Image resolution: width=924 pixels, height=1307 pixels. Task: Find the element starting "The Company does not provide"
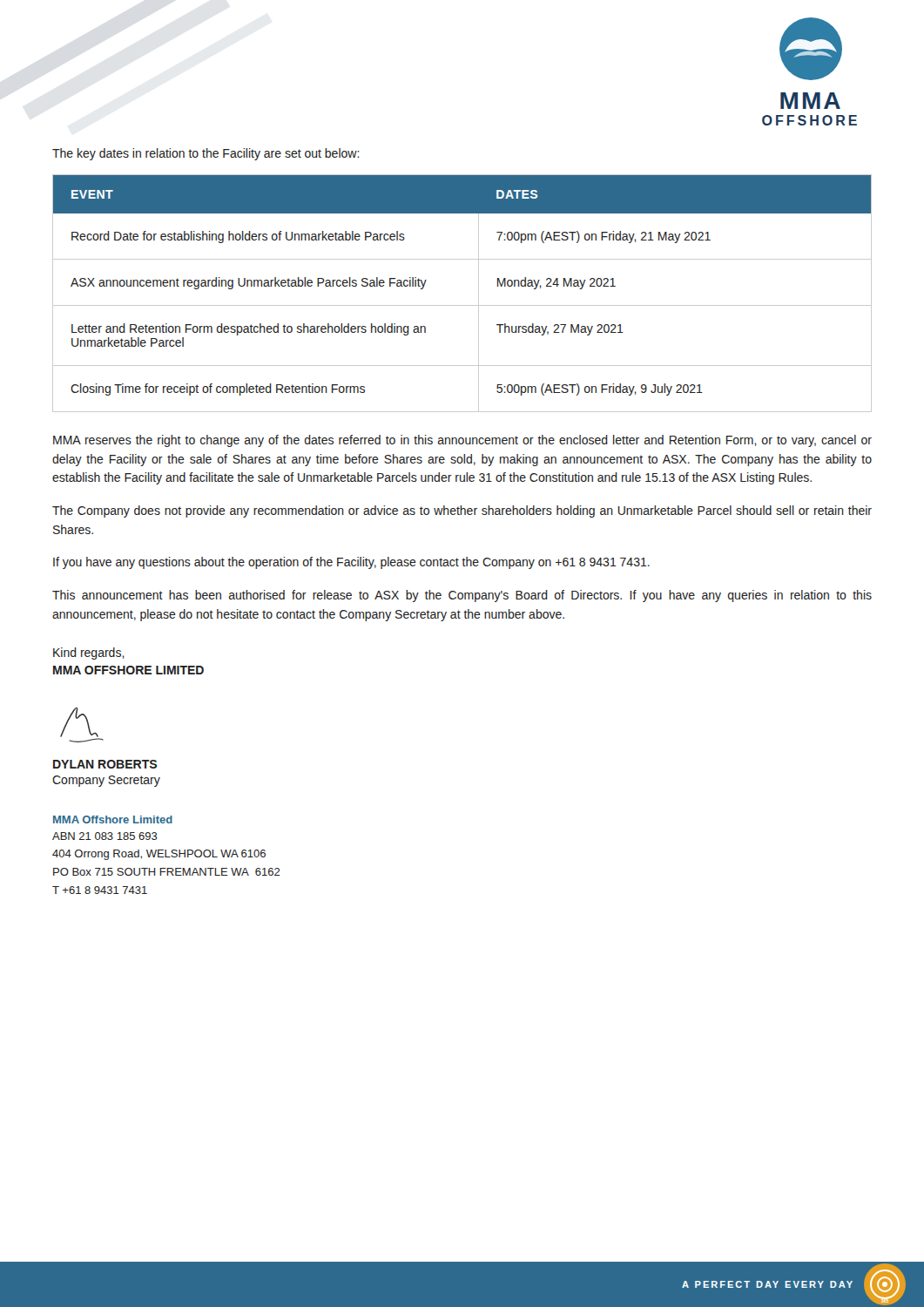pos(462,520)
